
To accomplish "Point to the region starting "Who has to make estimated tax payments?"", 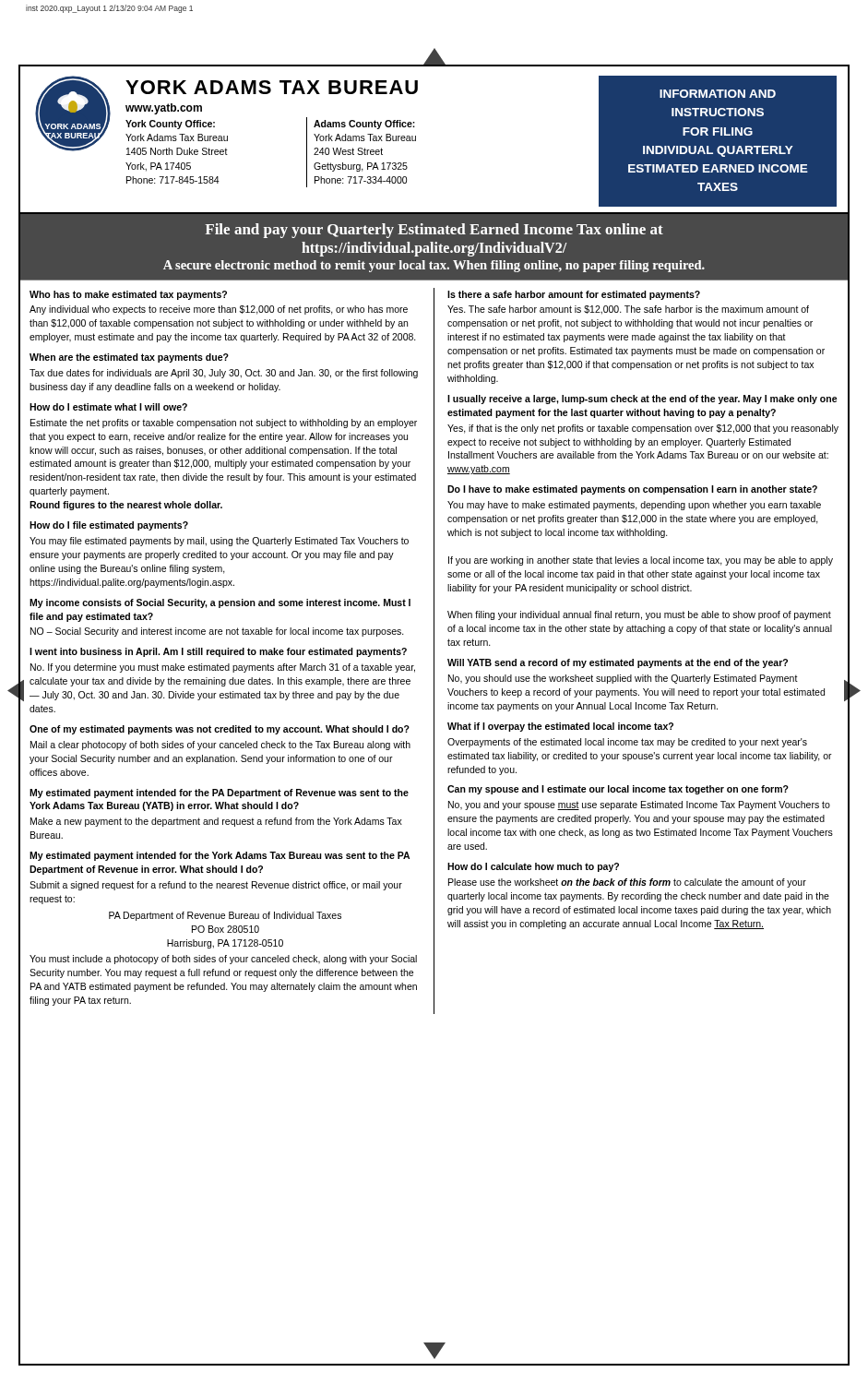I will tap(225, 315).
